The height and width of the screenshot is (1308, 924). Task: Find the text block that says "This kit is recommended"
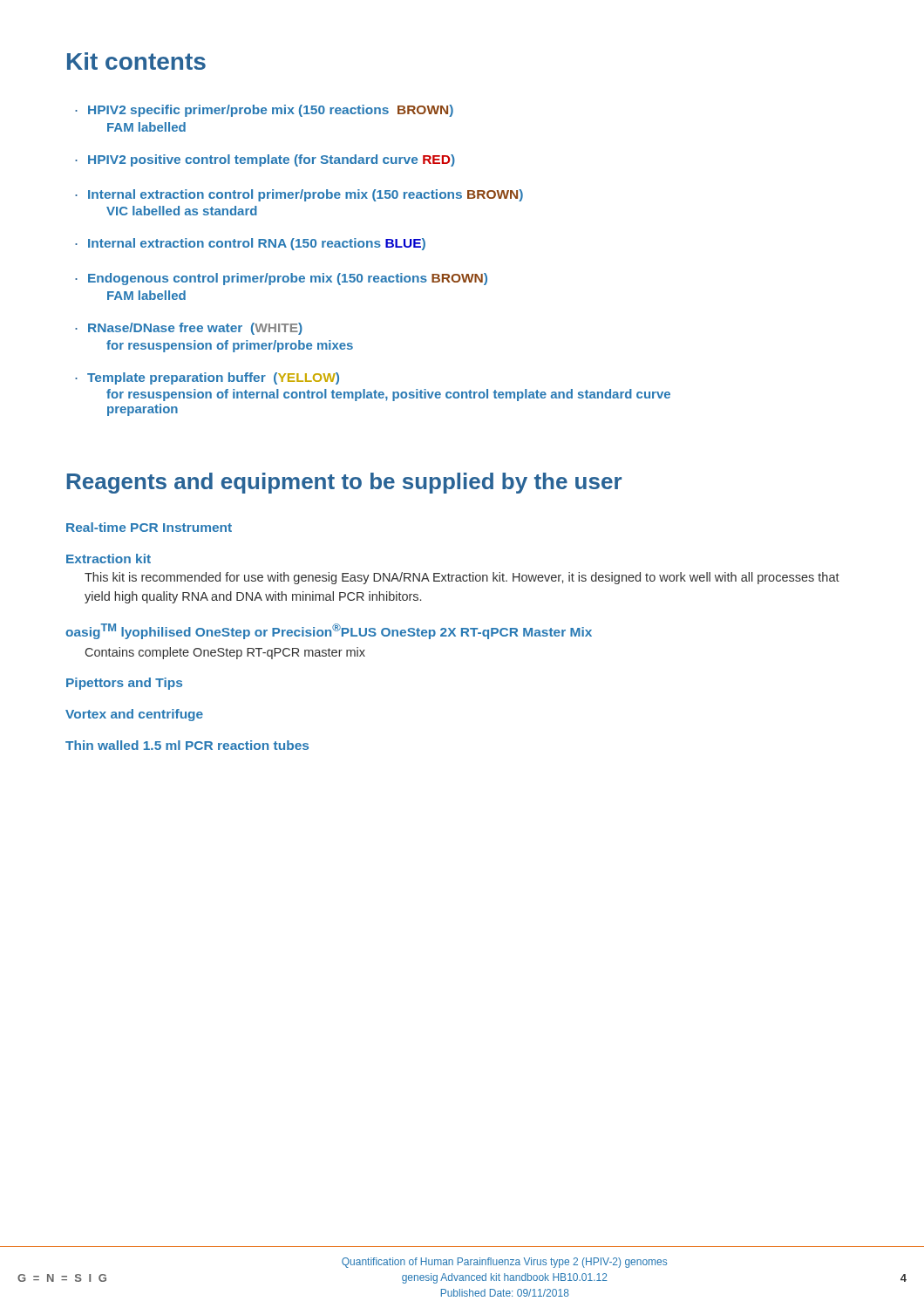[472, 588]
